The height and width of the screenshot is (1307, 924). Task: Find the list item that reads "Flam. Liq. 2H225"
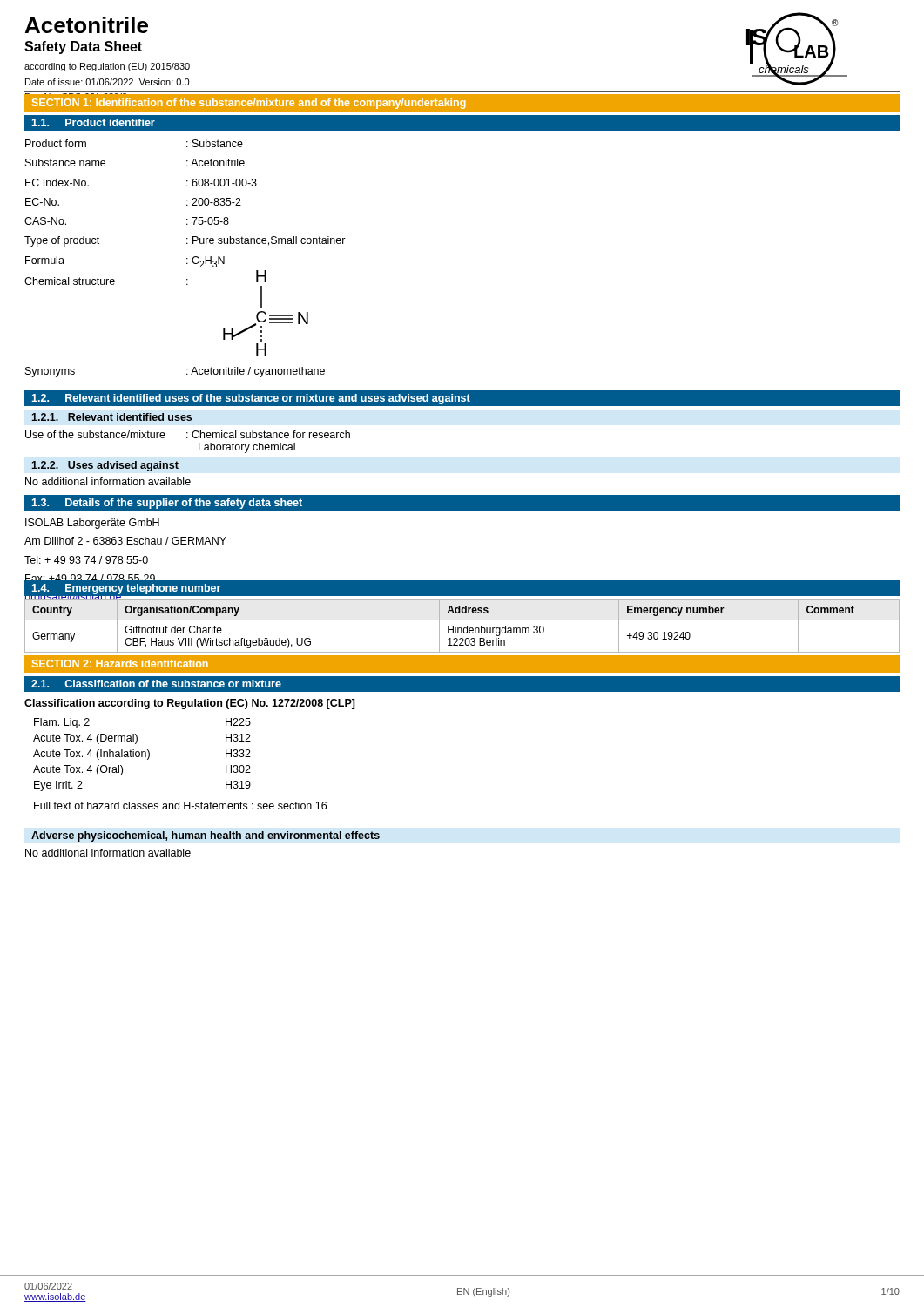click(x=67, y=725)
